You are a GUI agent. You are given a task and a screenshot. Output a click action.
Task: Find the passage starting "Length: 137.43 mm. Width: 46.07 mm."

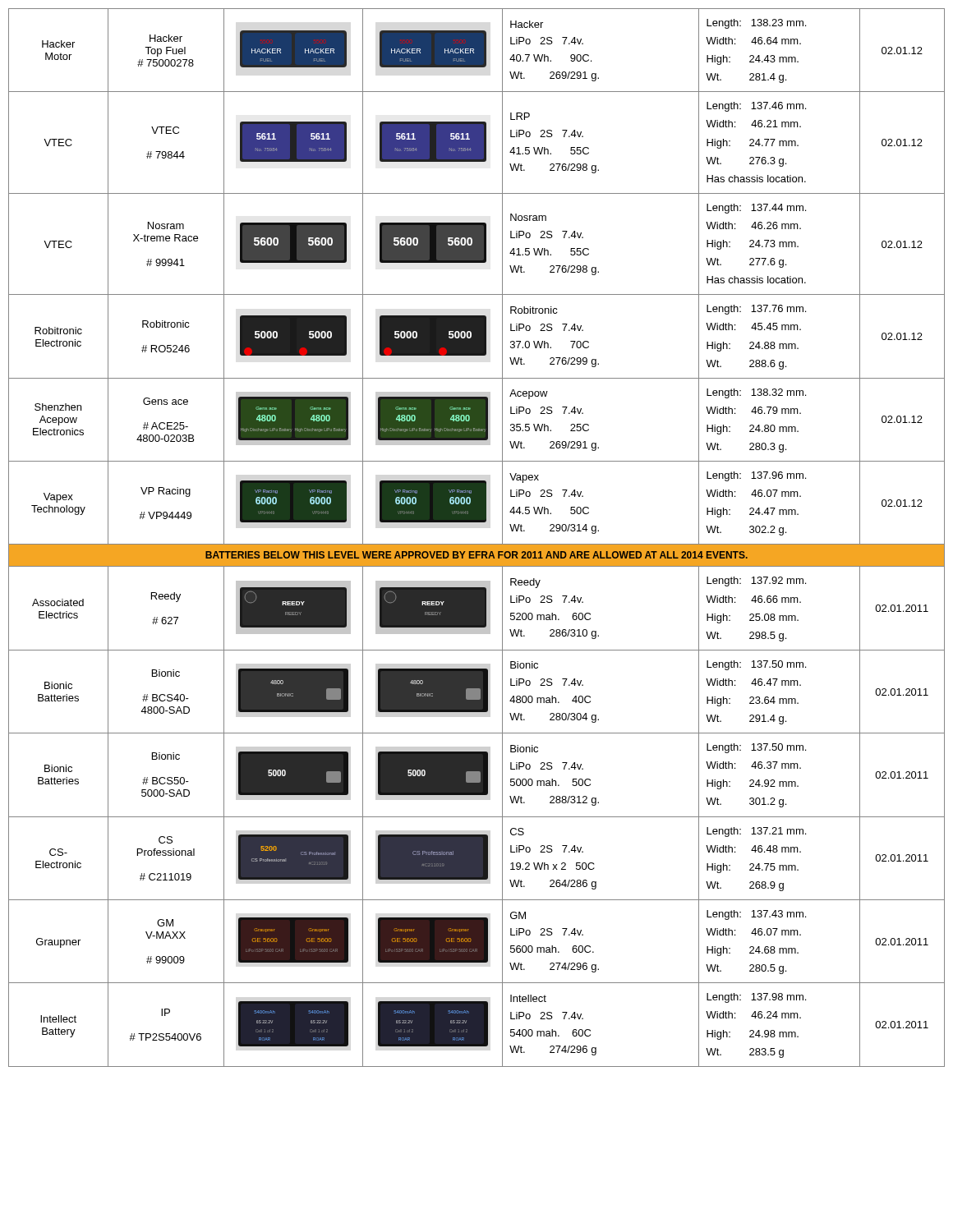(x=779, y=941)
